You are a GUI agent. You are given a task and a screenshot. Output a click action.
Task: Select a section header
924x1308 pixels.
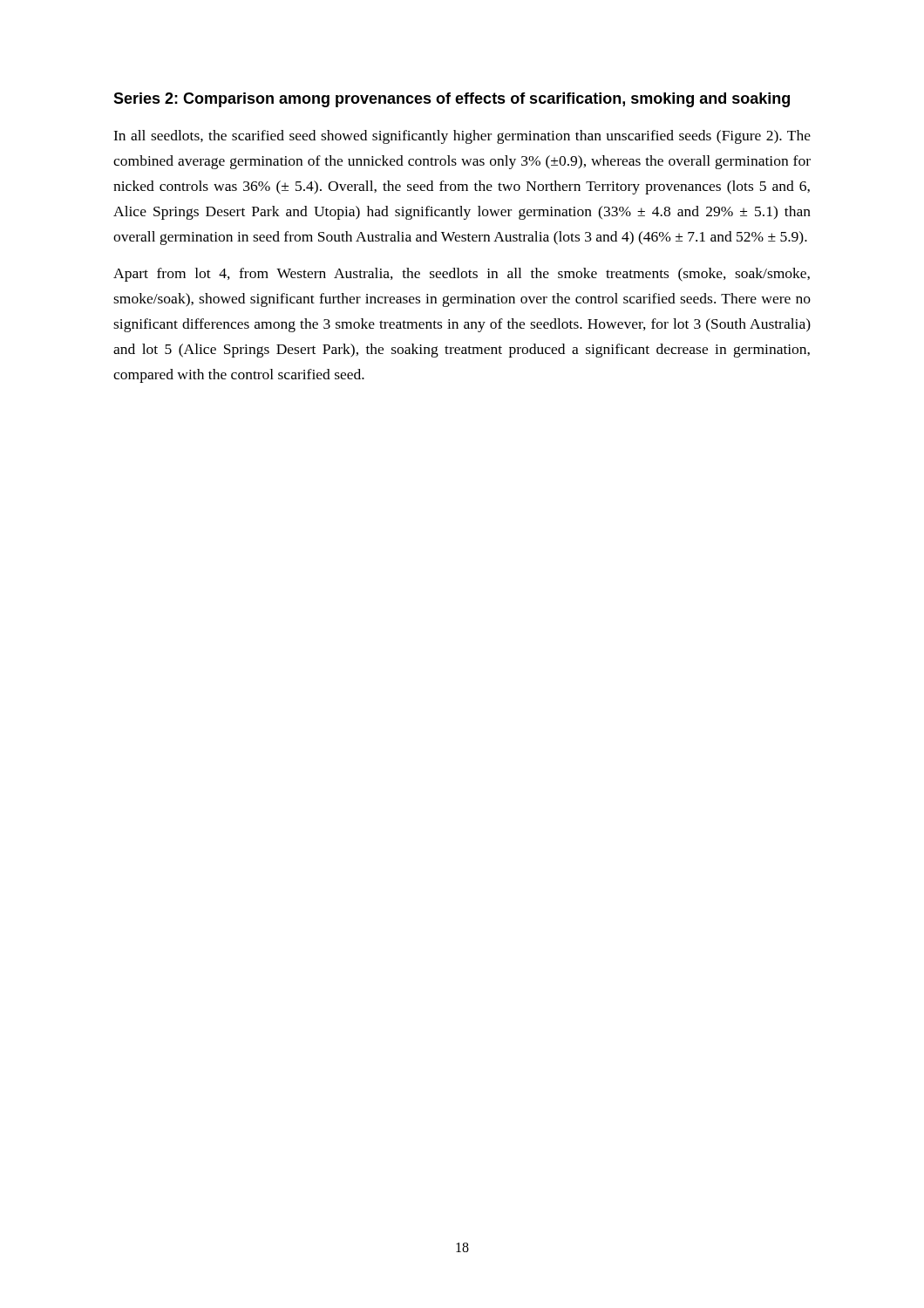(x=452, y=99)
